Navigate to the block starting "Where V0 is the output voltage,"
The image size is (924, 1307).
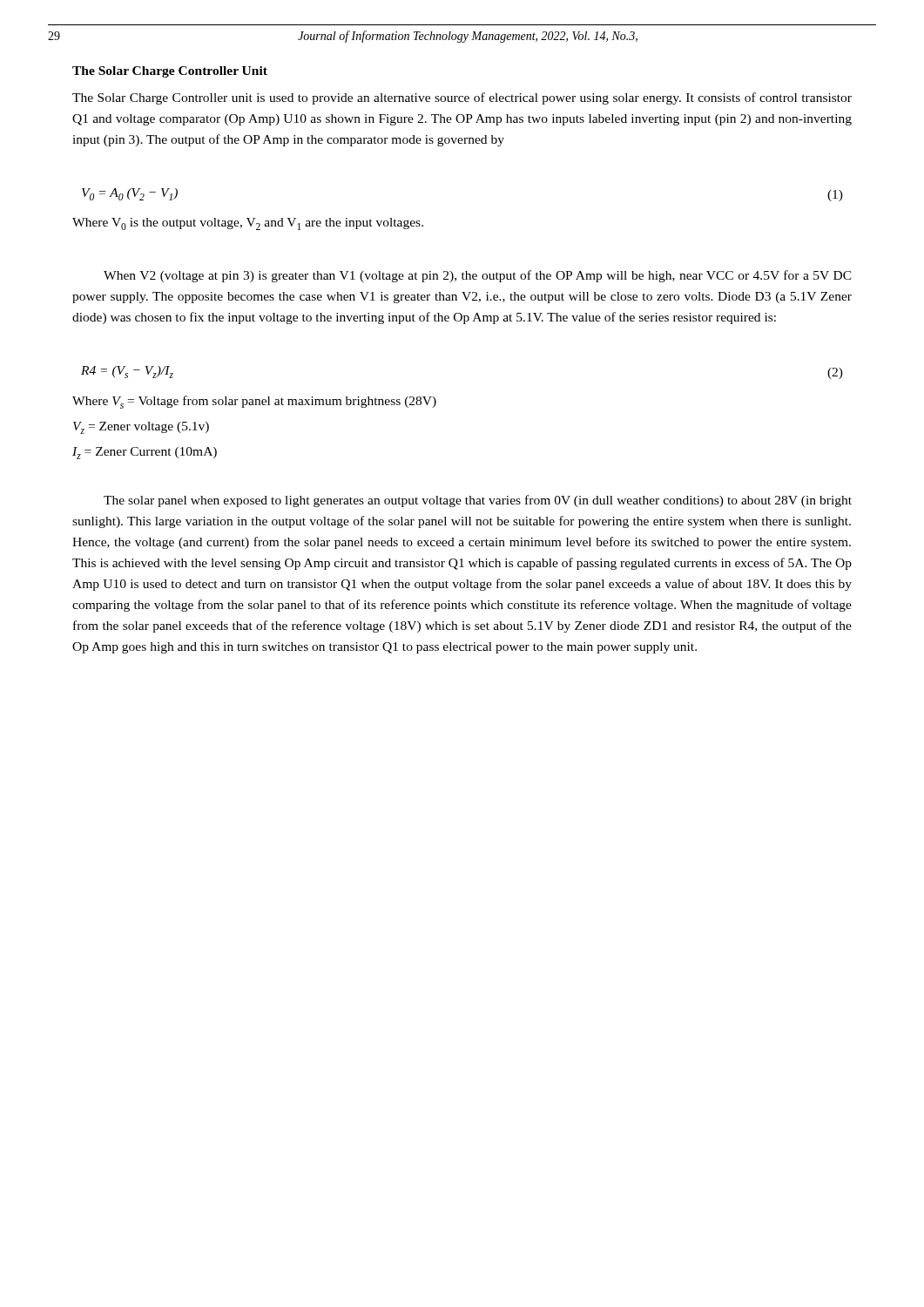(x=248, y=224)
